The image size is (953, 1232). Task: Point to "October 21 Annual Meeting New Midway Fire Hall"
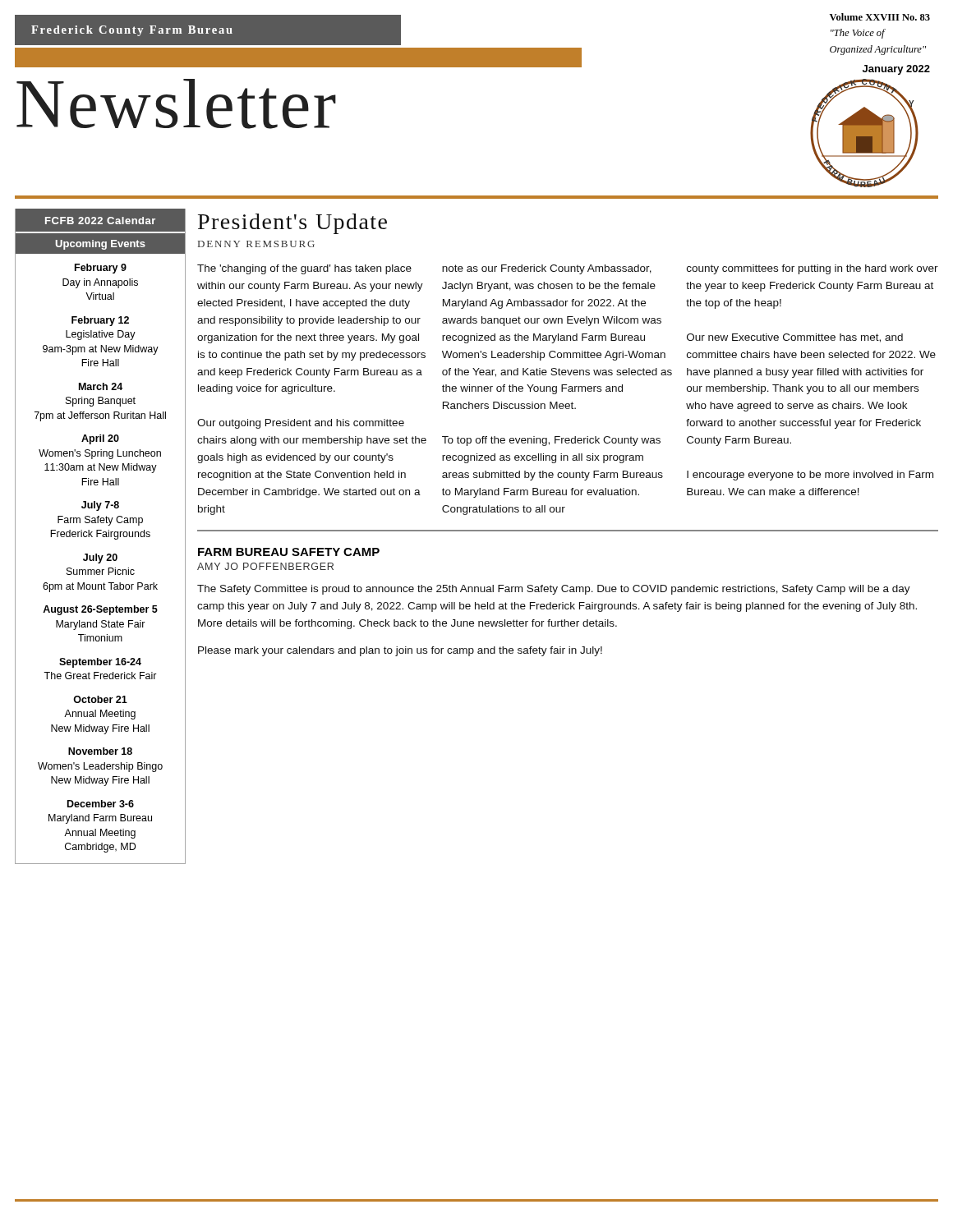pos(100,714)
